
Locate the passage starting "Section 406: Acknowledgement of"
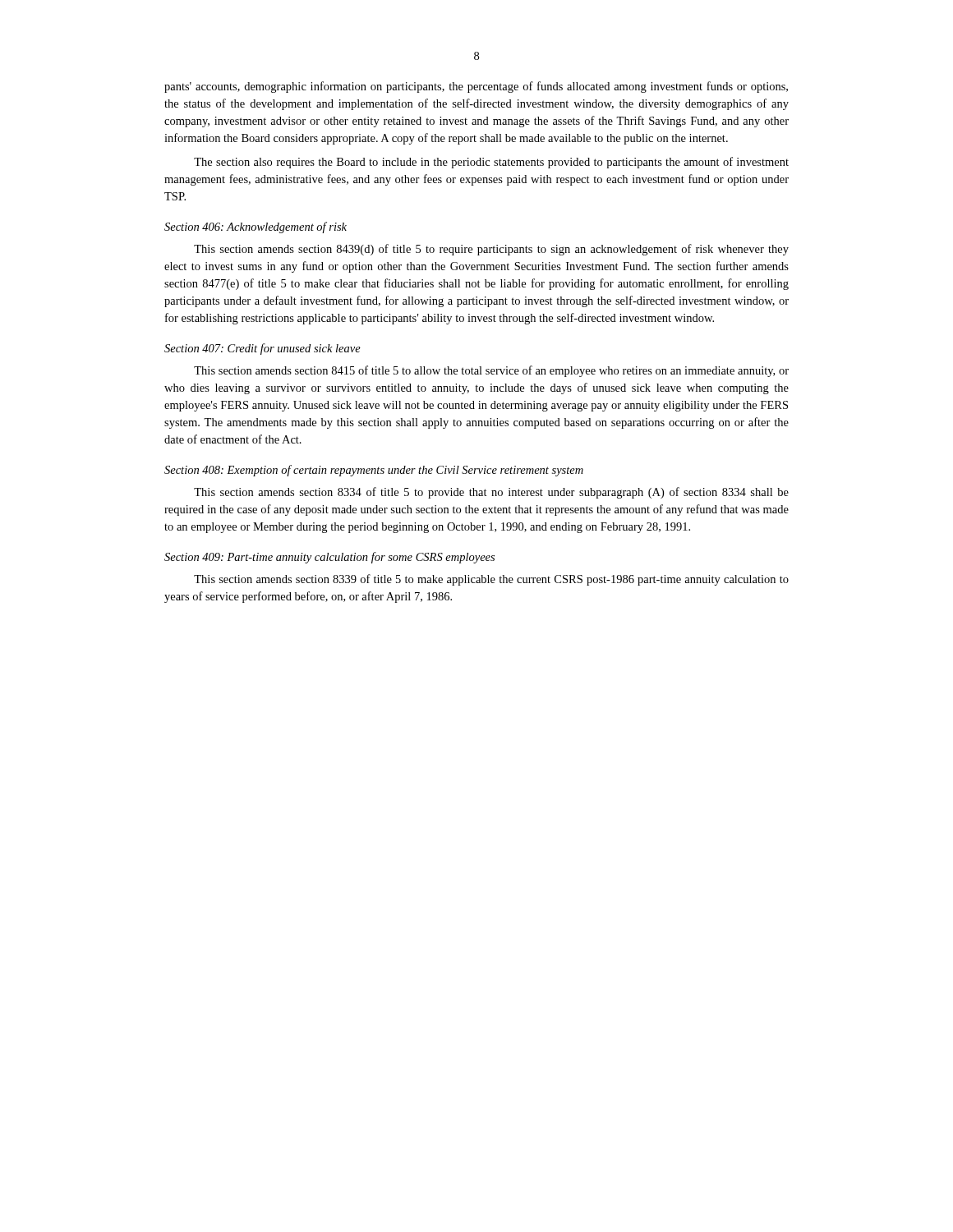pyautogui.click(x=256, y=228)
